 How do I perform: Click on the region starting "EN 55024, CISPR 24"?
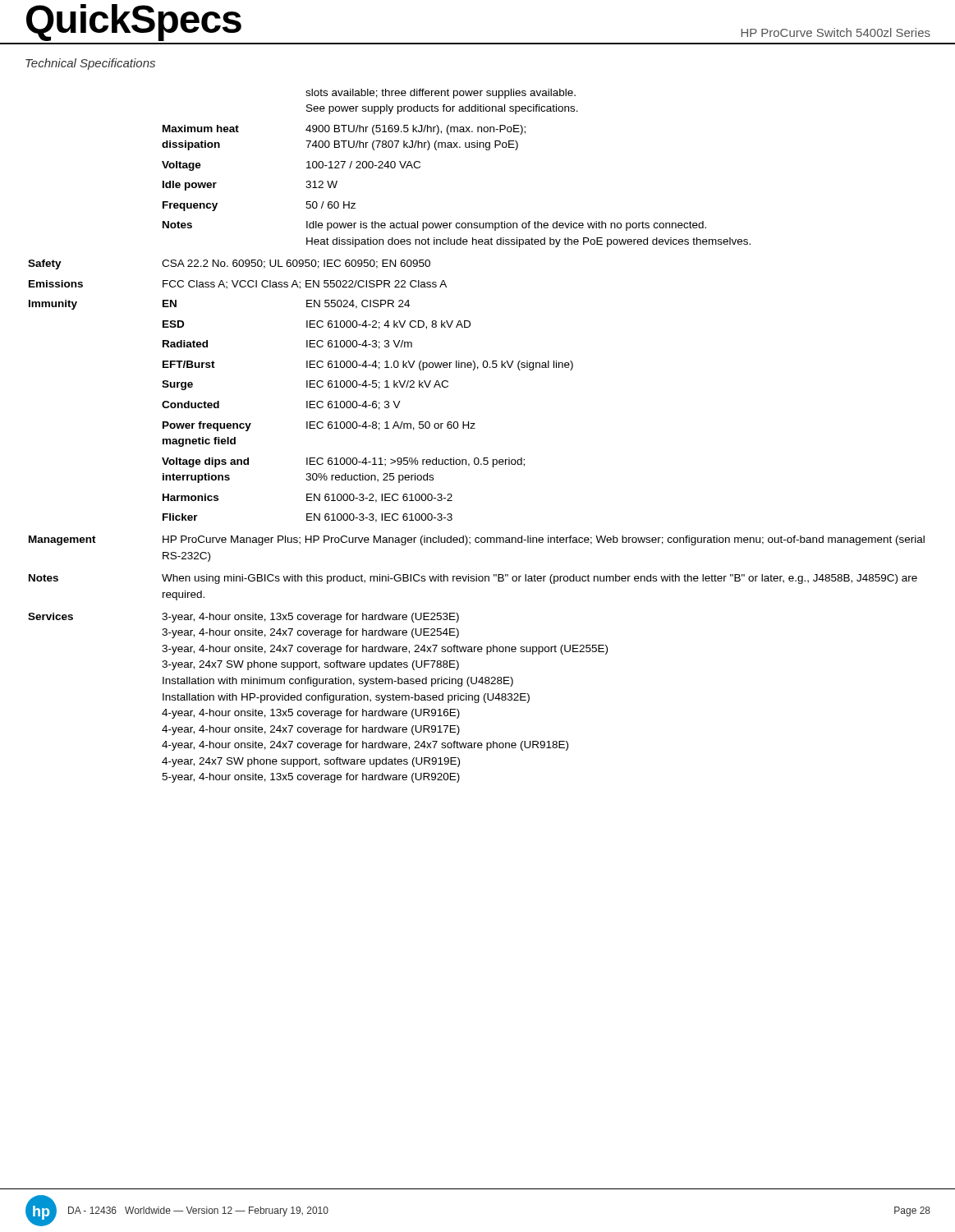click(x=358, y=304)
